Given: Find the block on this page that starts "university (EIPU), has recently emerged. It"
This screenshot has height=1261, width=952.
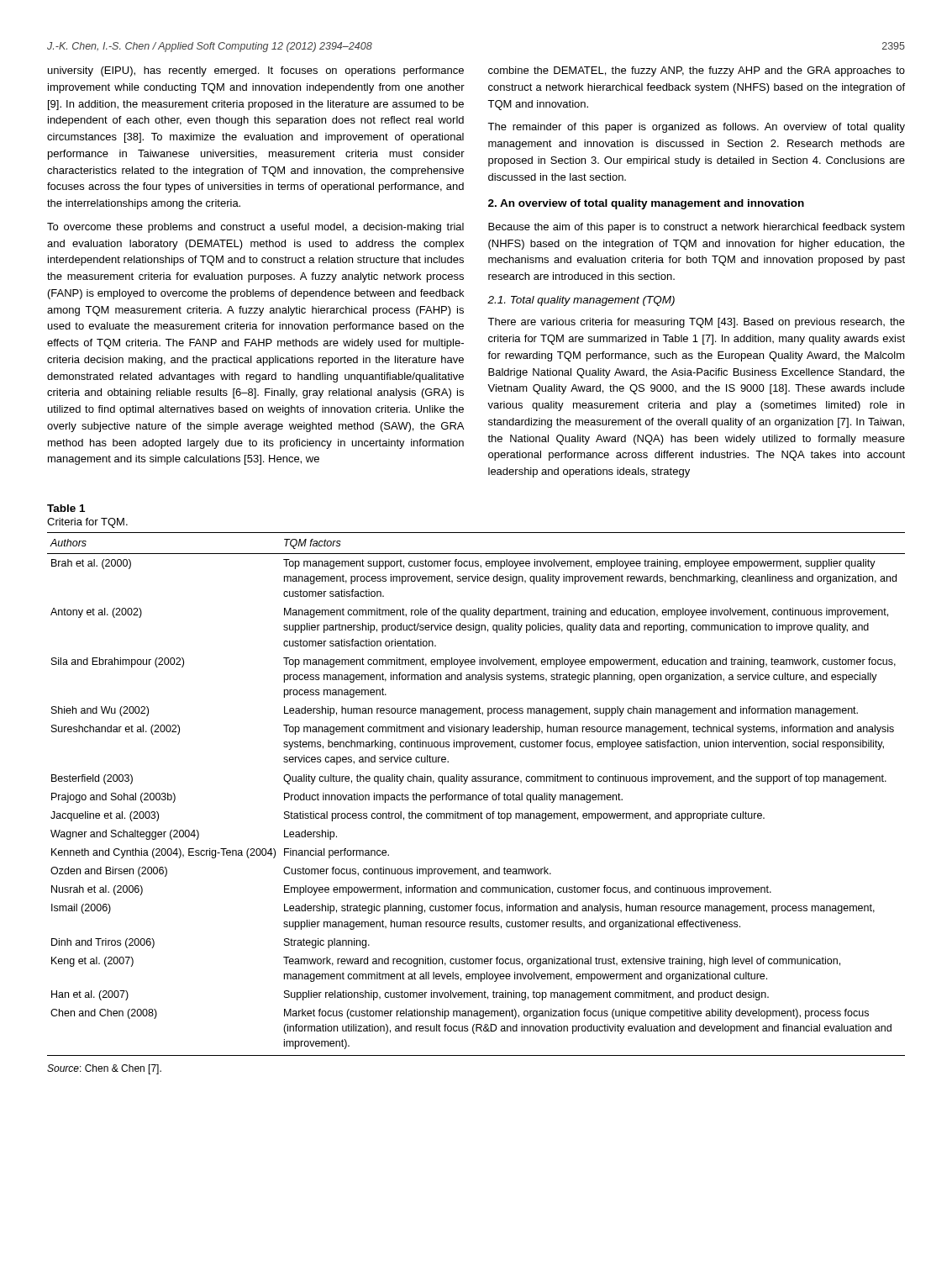Looking at the screenshot, I should click(256, 137).
